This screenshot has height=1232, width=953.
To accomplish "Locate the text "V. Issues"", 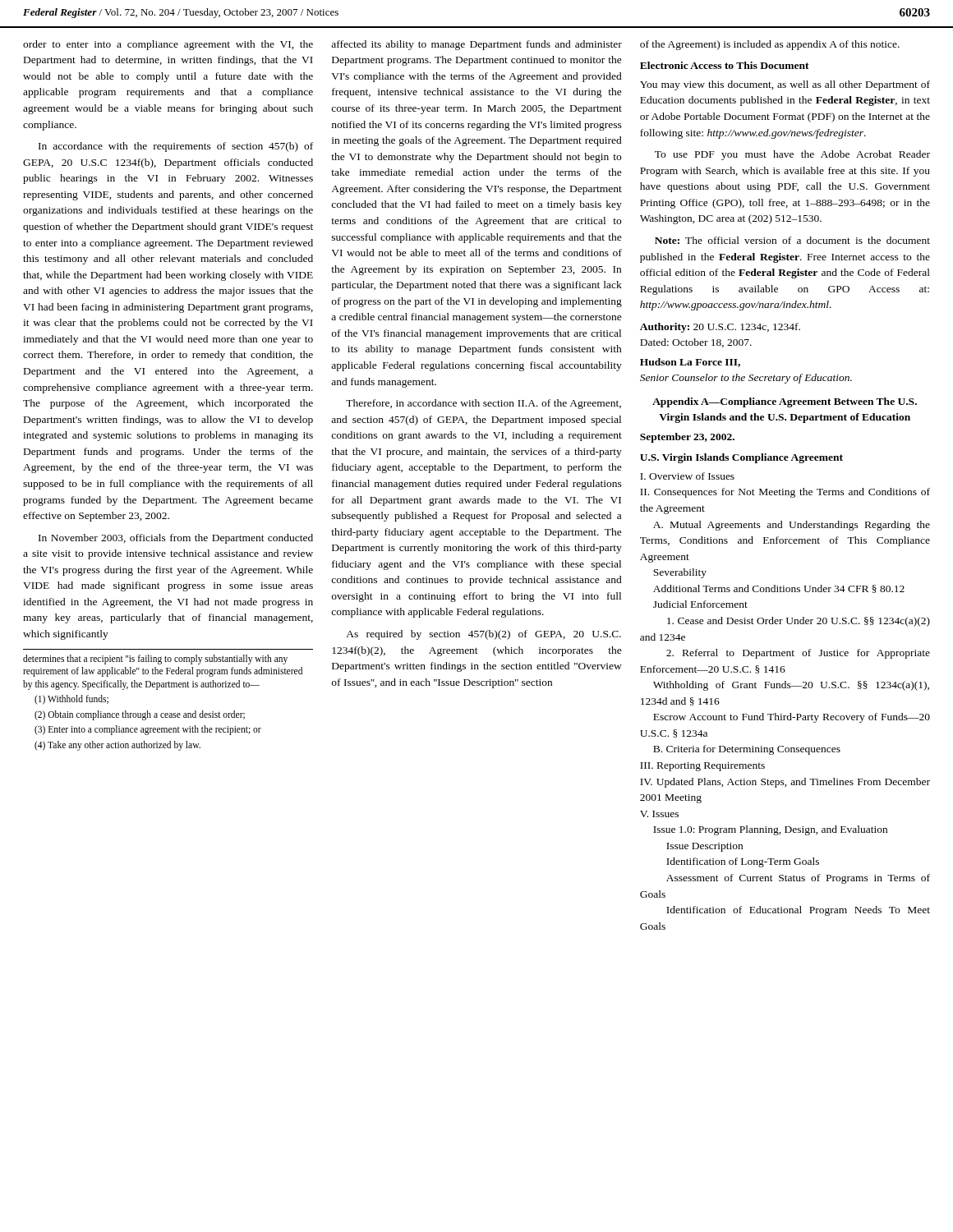I will coord(659,814).
